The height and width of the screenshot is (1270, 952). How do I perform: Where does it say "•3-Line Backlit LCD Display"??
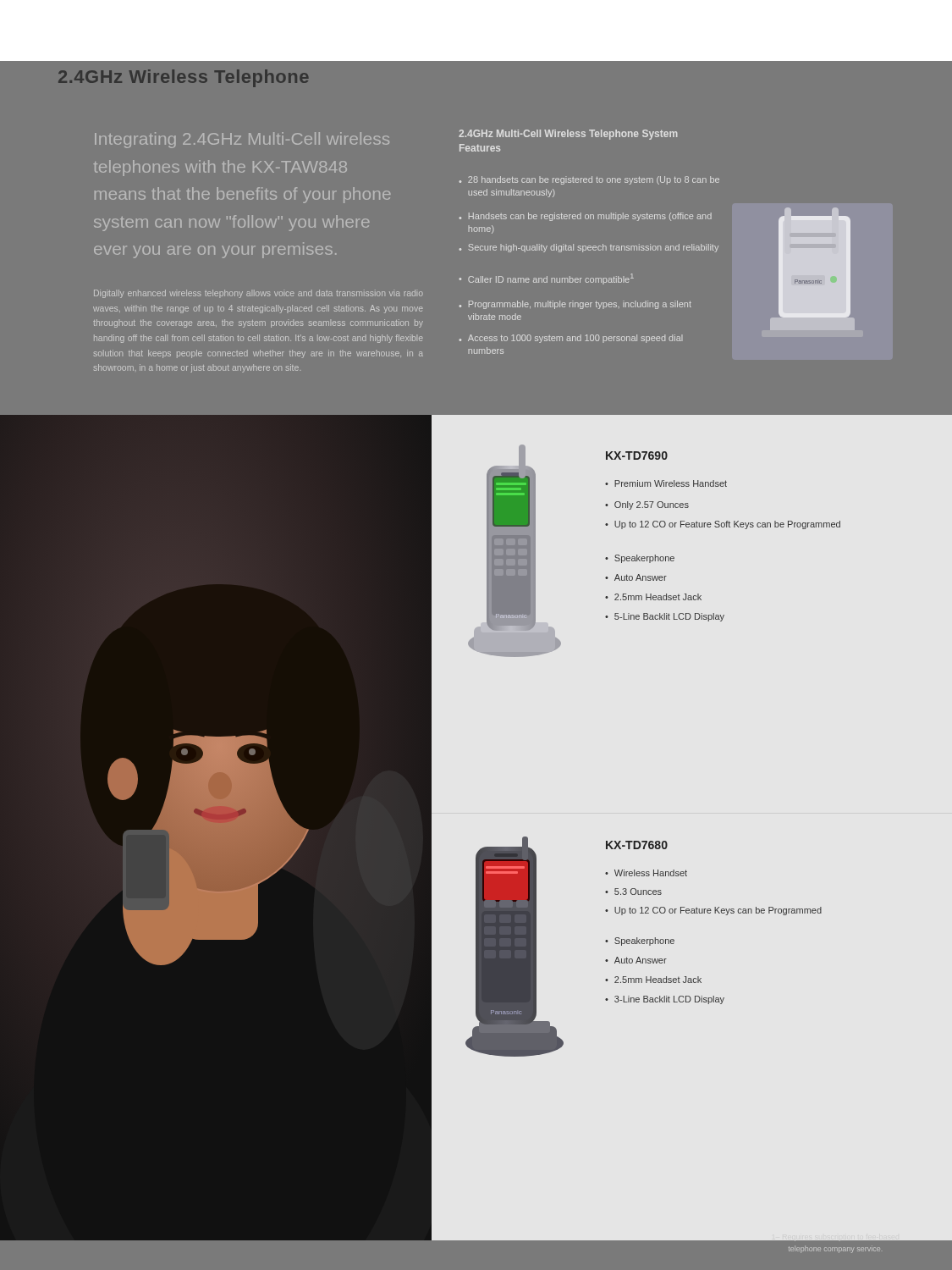(665, 1000)
